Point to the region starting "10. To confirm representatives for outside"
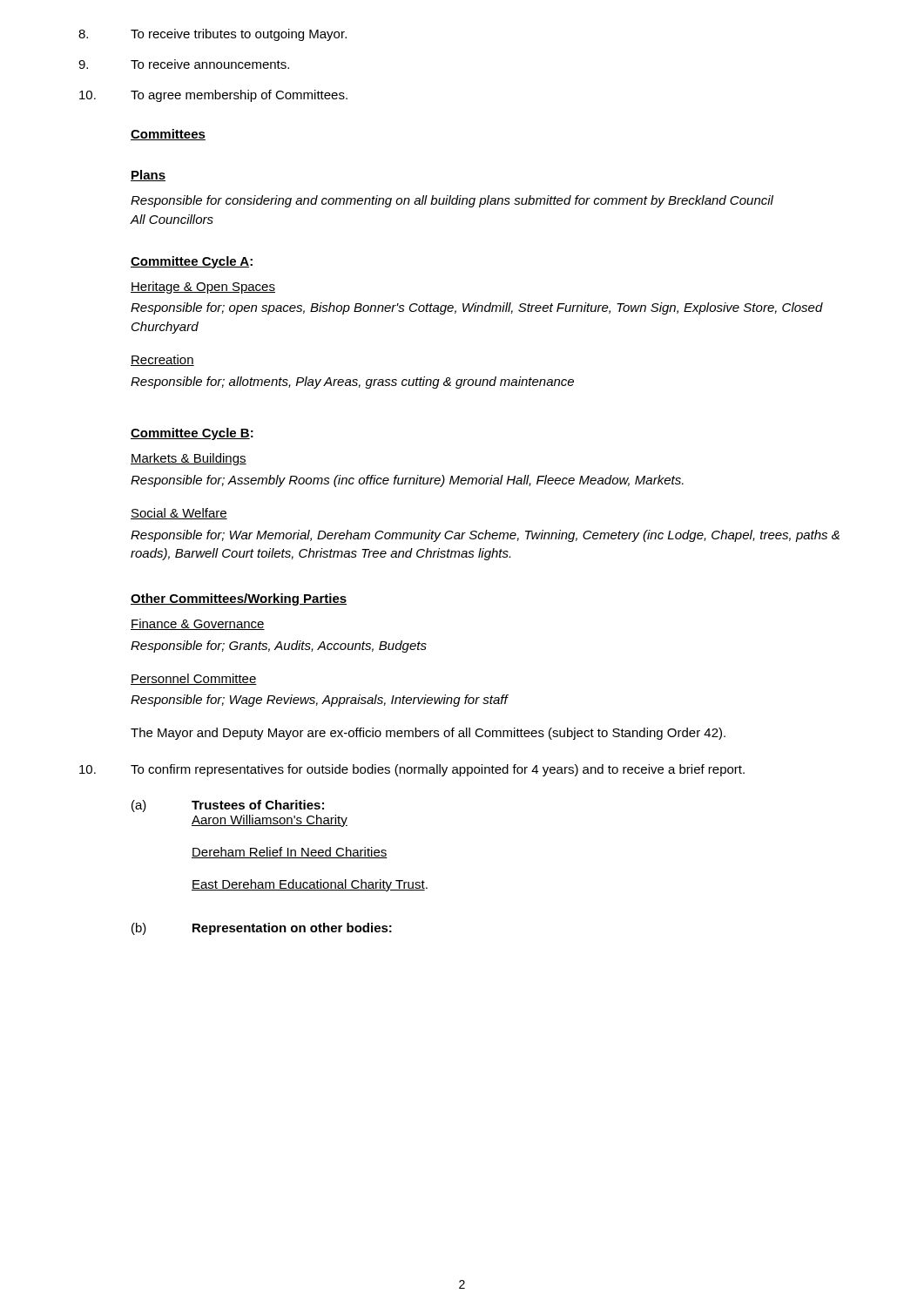This screenshot has height=1307, width=924. click(466, 769)
